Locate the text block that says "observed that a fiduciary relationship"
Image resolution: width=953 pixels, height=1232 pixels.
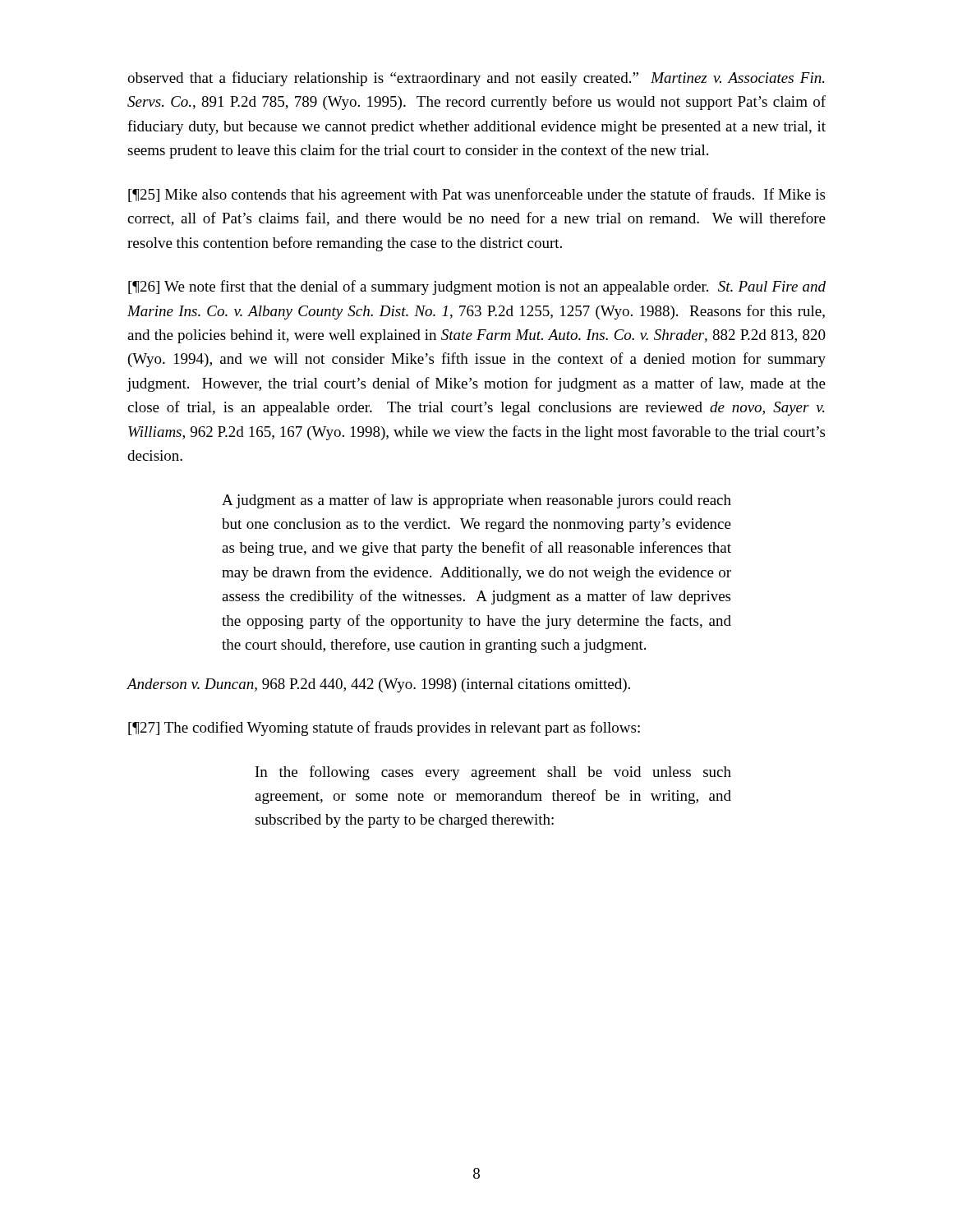[476, 114]
